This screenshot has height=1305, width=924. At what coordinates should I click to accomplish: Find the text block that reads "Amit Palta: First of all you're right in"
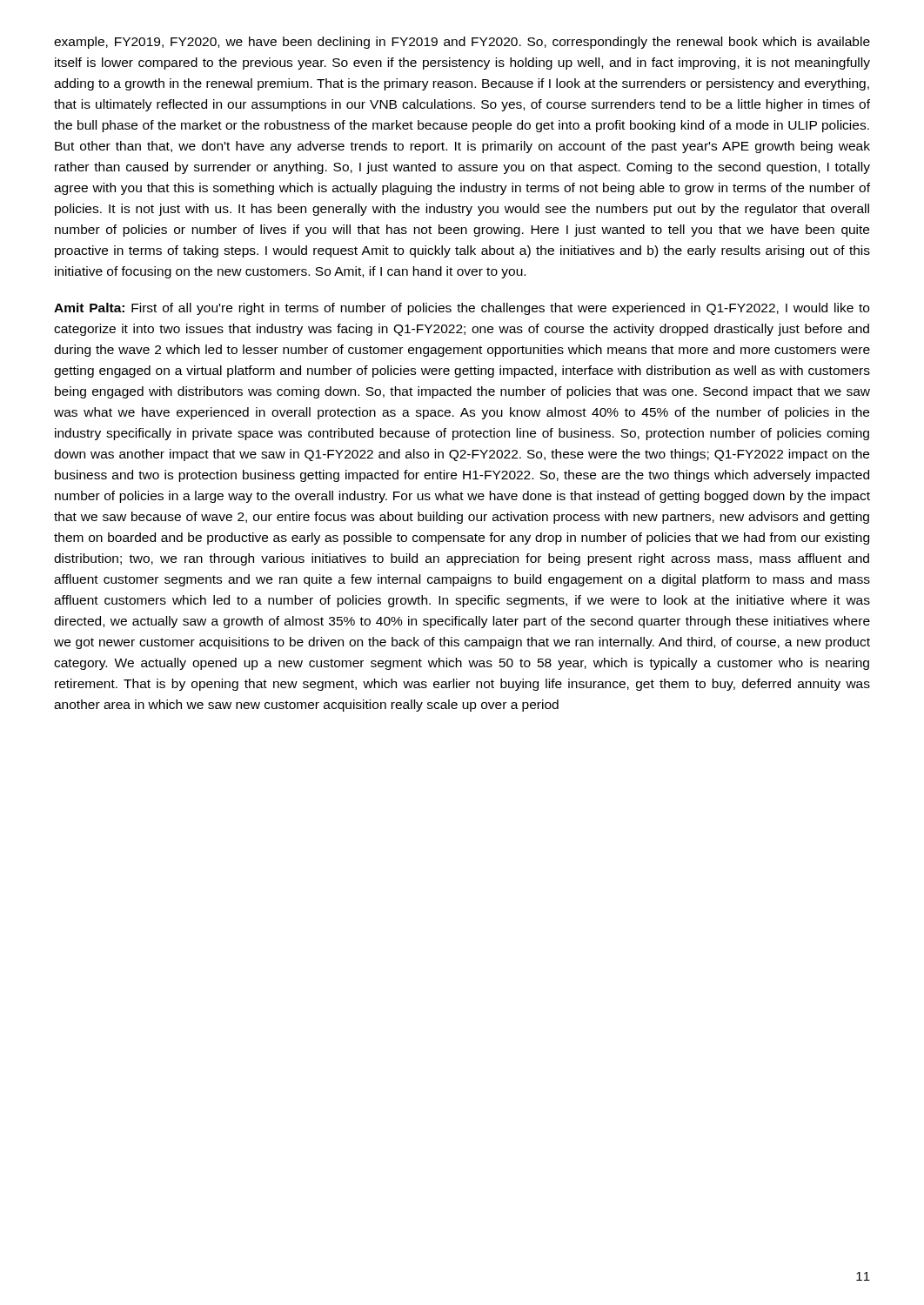click(462, 506)
